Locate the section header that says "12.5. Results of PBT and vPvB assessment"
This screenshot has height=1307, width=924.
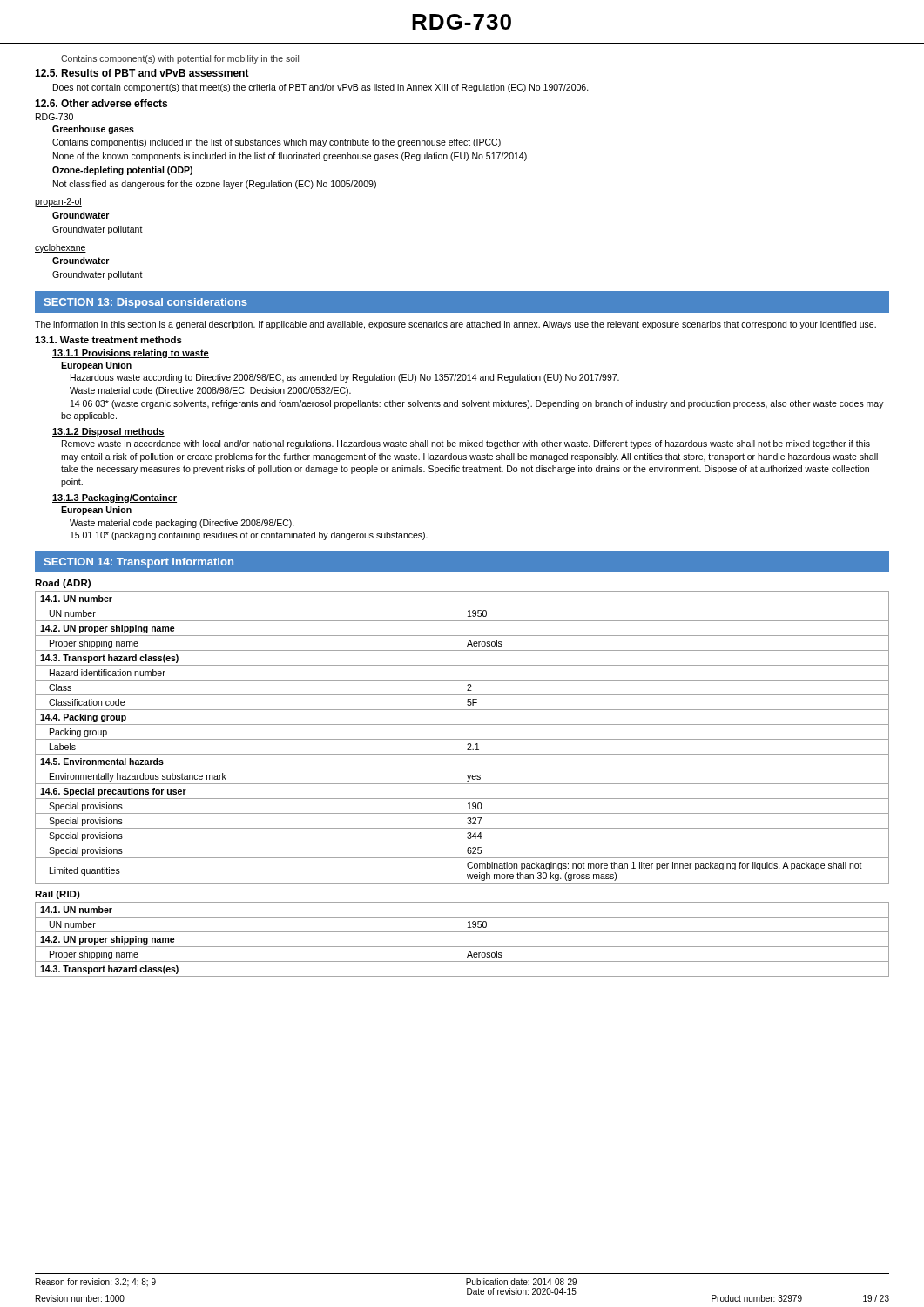pyautogui.click(x=142, y=73)
